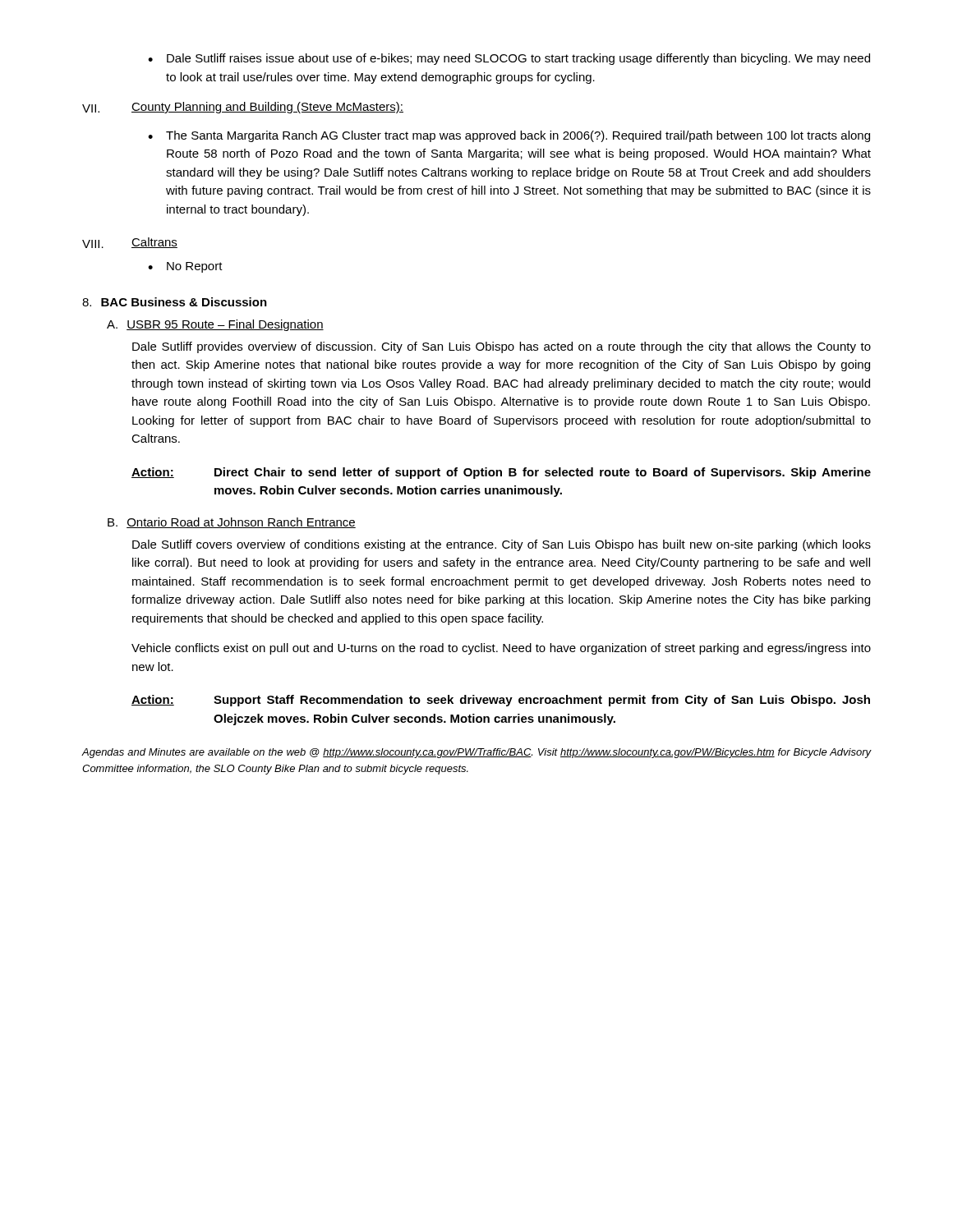Find the text block that says "Vehicle conflicts exist on pull out and U-turns"
Image resolution: width=953 pixels, height=1232 pixels.
(501, 658)
